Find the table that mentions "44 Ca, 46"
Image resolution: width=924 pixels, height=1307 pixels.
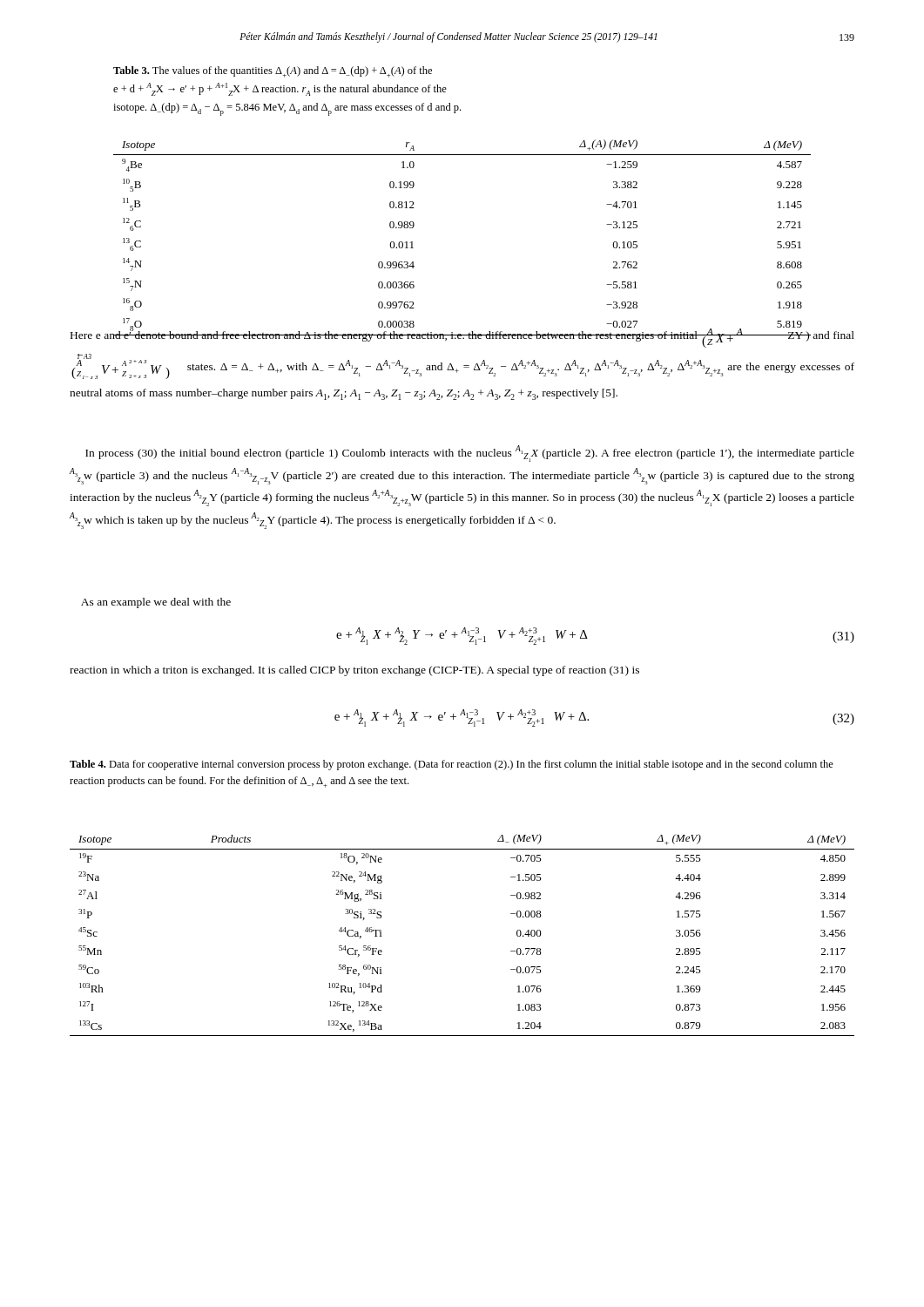[462, 933]
